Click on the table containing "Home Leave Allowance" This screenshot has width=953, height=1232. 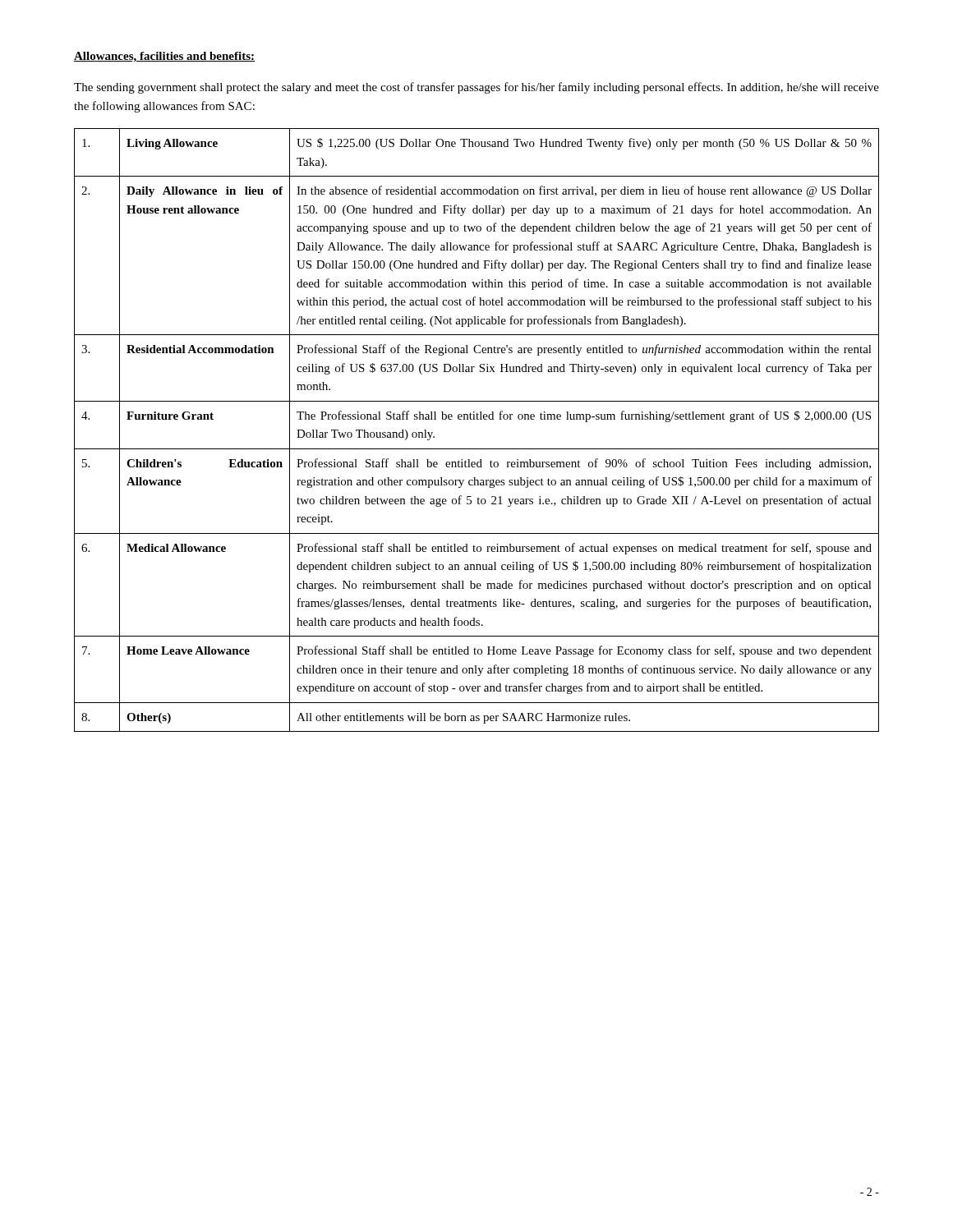(x=476, y=430)
